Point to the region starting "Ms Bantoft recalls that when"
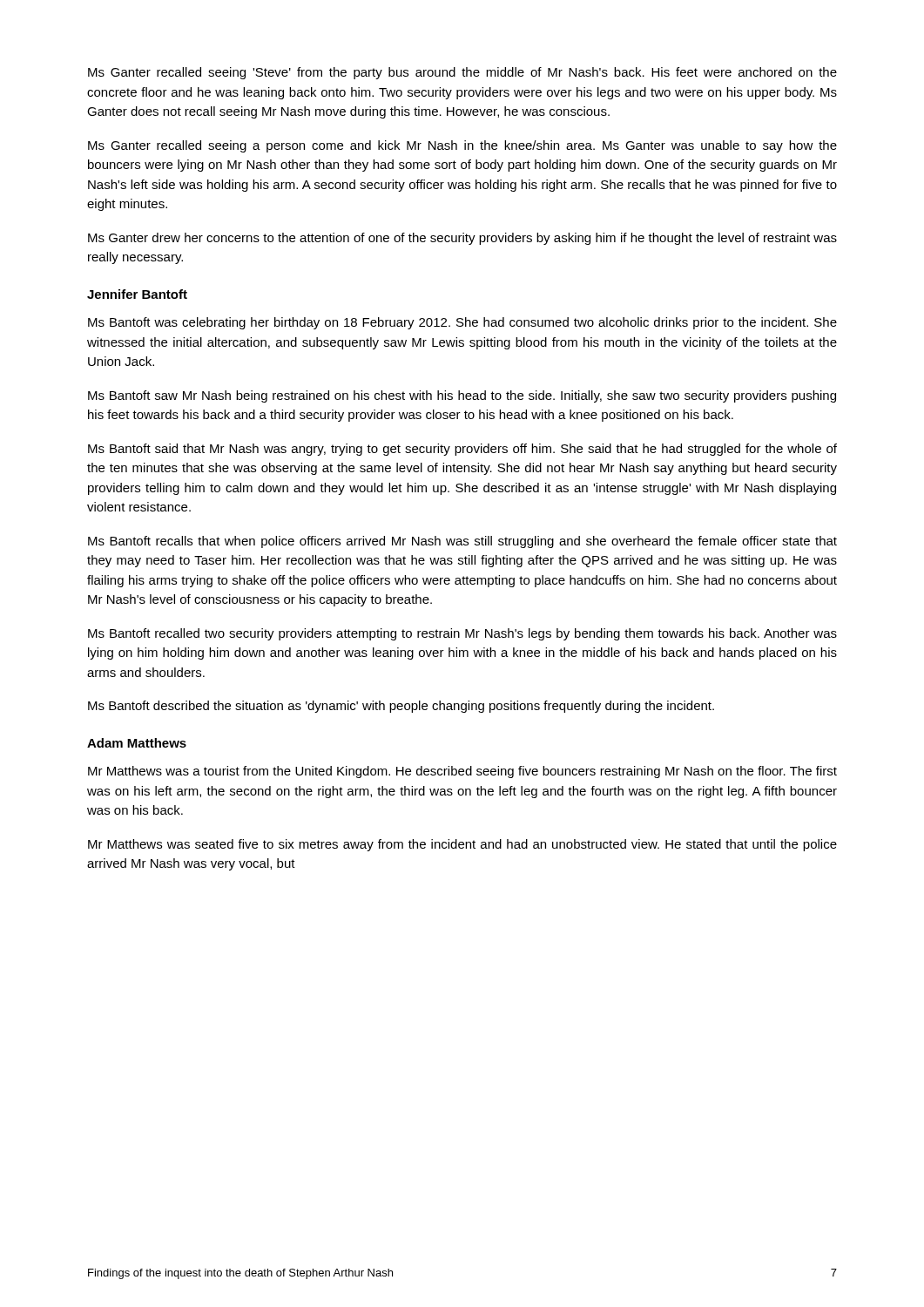Screen dimensions: 1307x924 click(462, 570)
